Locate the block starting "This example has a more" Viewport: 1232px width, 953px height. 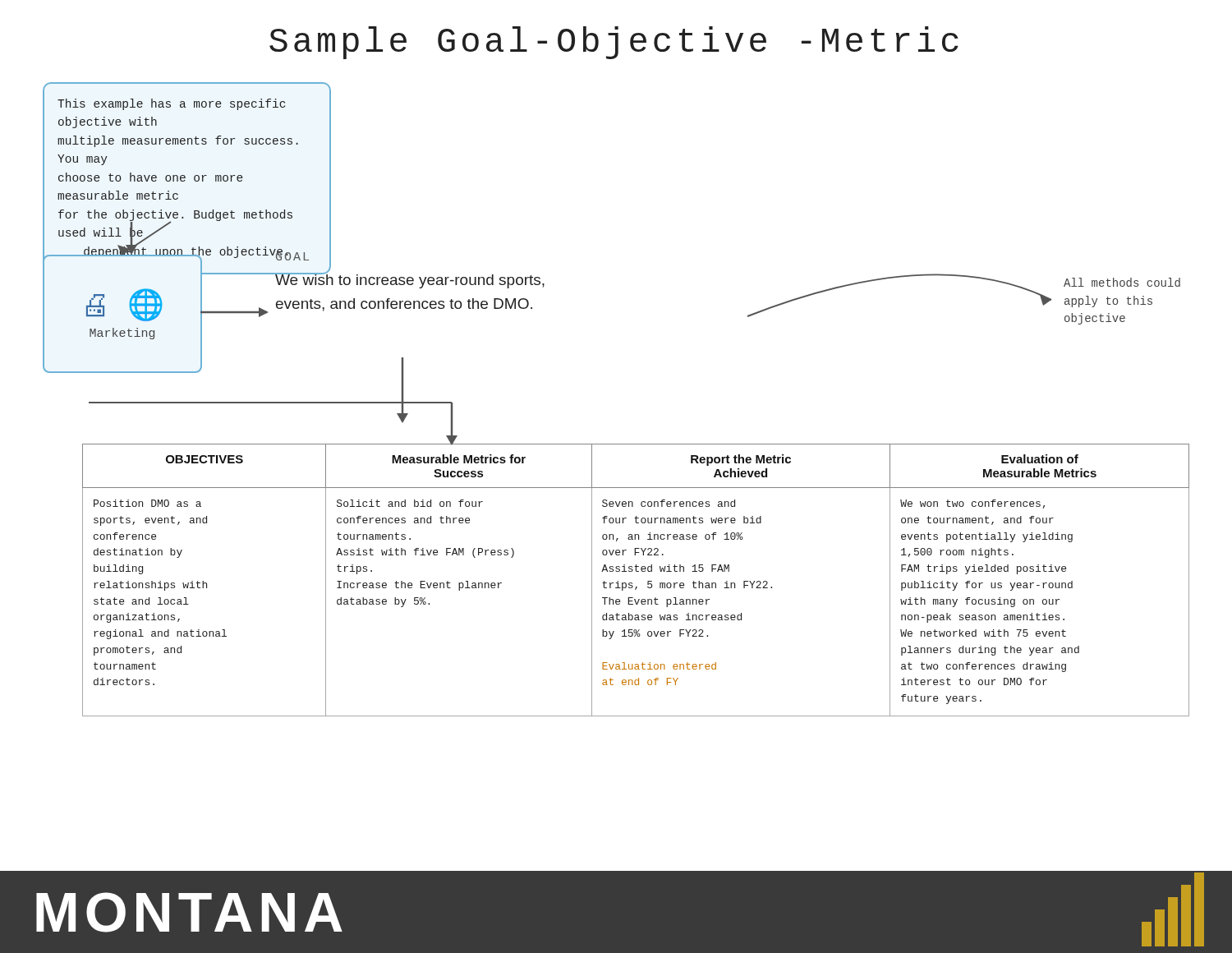coord(187,180)
